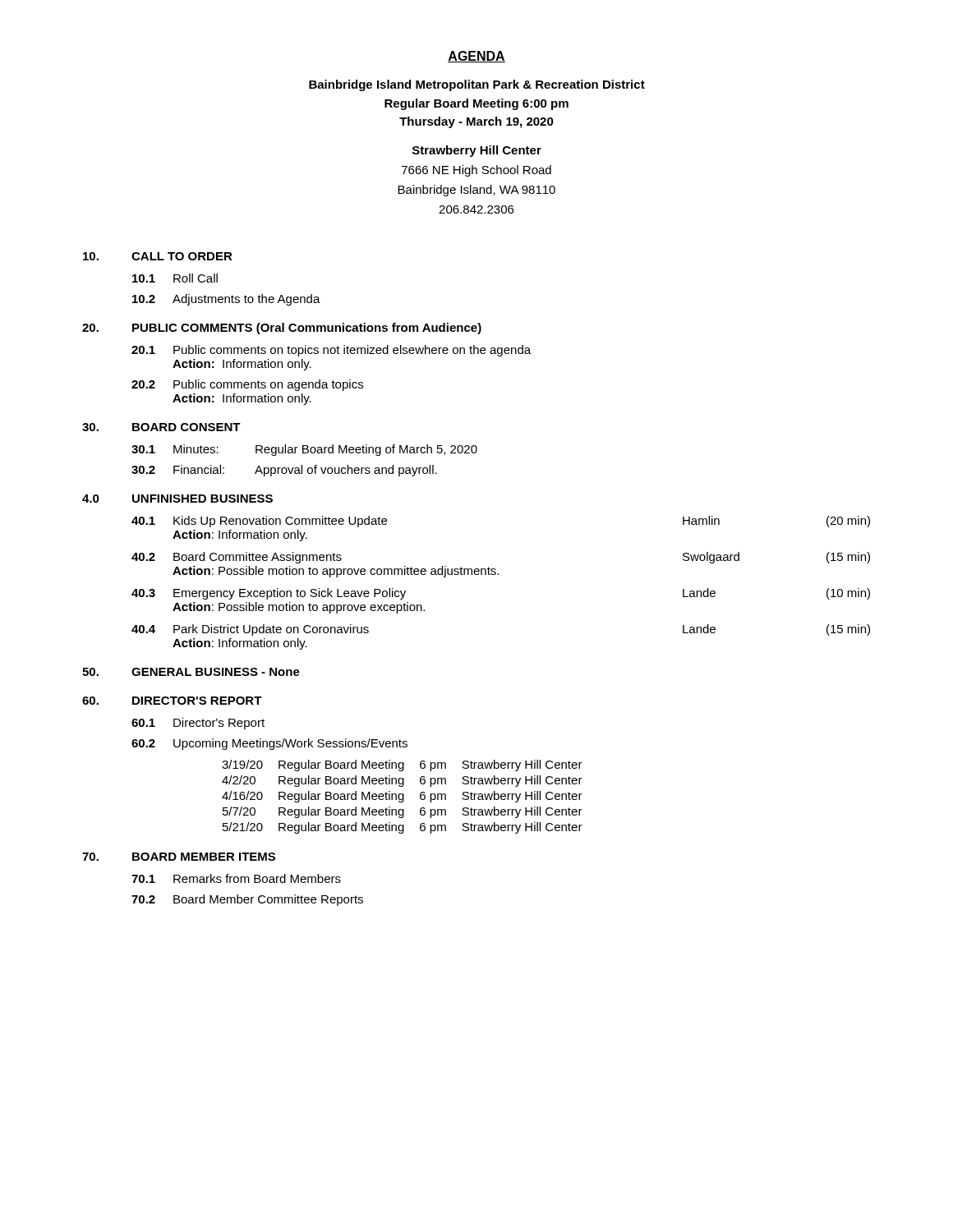
Task: Select a table
Action: [x=501, y=795]
